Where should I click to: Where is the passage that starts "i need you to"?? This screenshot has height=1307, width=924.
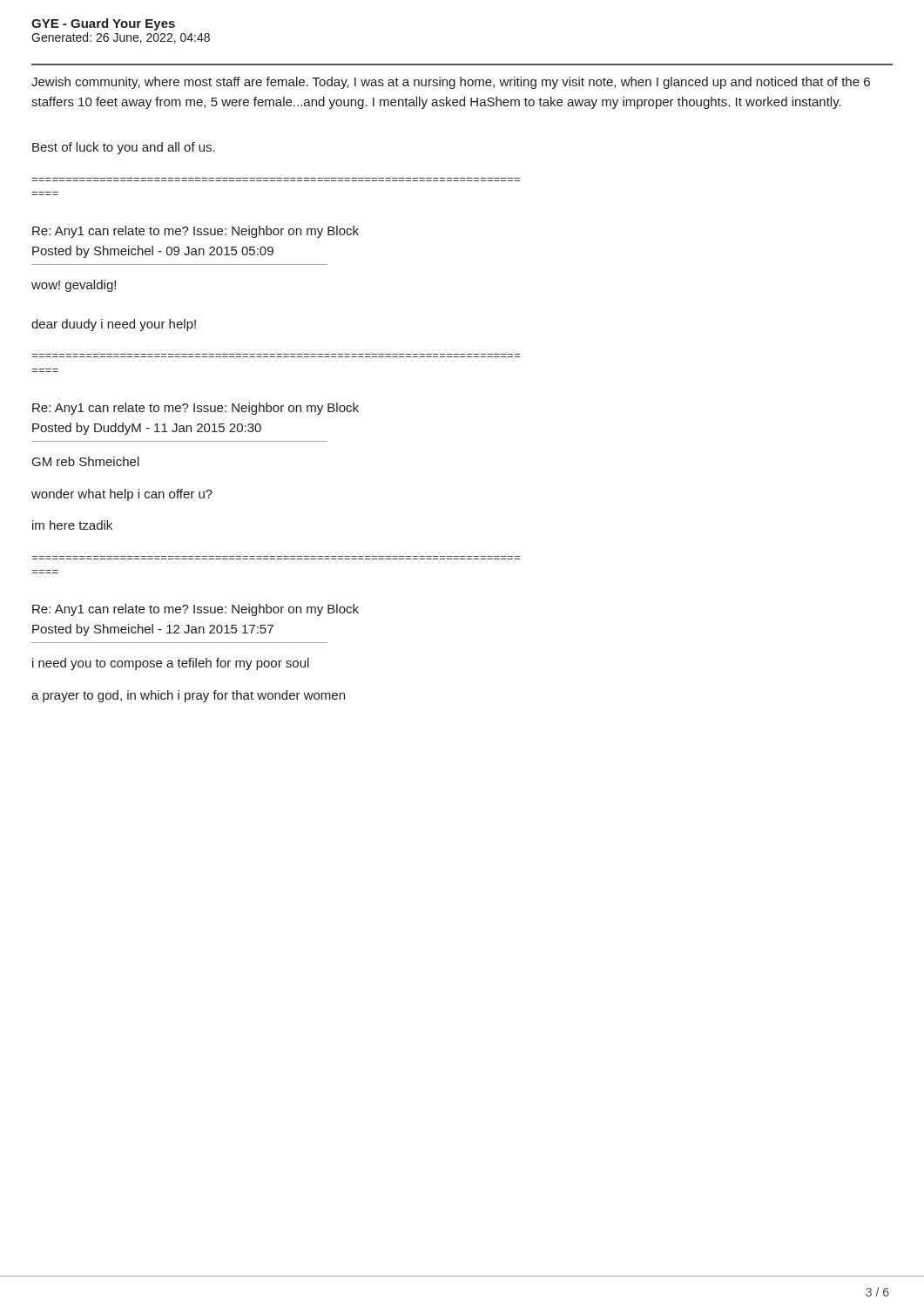[x=170, y=663]
